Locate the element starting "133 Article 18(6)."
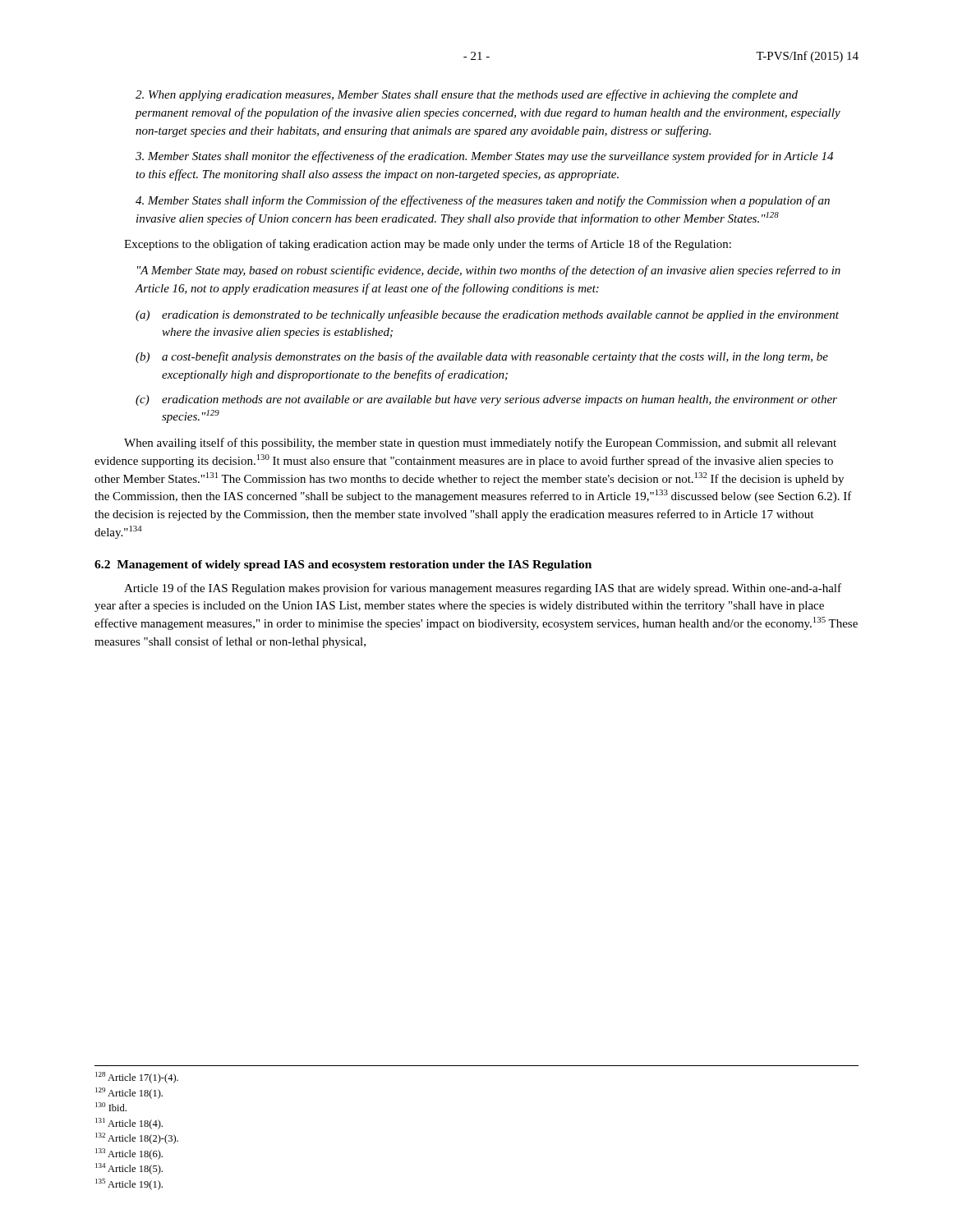 (129, 1153)
